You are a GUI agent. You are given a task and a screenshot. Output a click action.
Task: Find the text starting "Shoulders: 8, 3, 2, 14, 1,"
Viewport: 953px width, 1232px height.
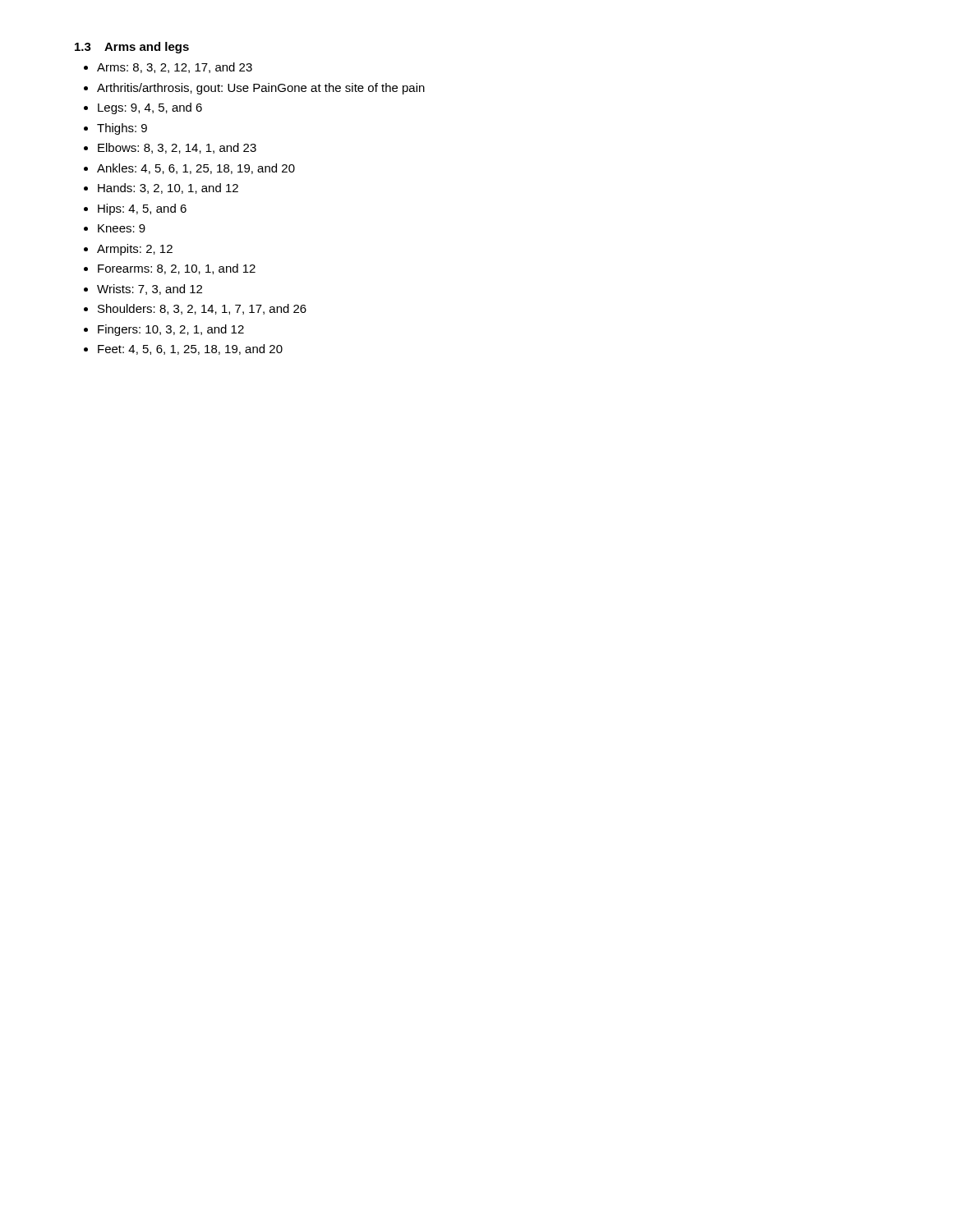[202, 308]
